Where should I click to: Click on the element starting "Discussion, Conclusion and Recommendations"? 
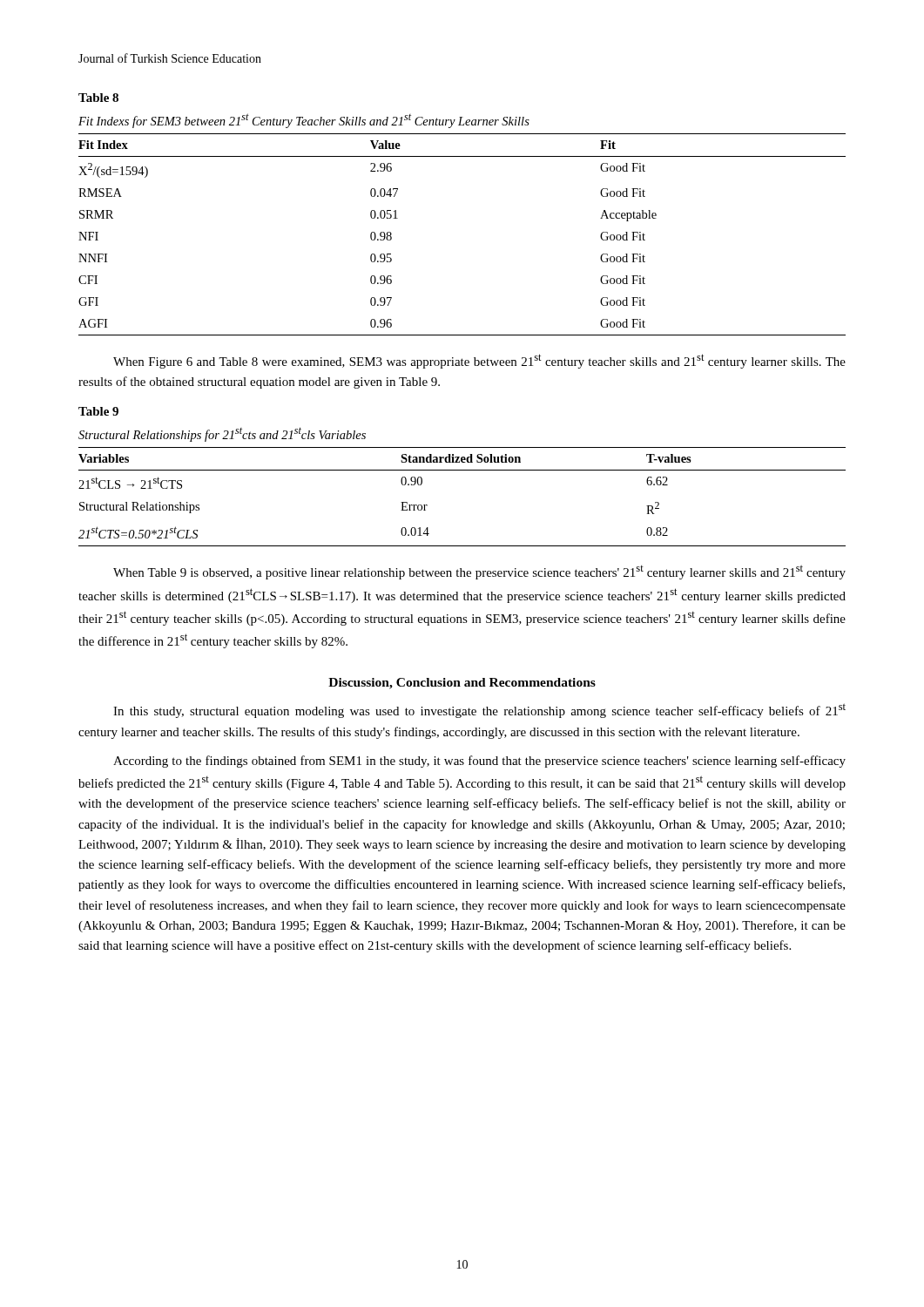pyautogui.click(x=462, y=682)
